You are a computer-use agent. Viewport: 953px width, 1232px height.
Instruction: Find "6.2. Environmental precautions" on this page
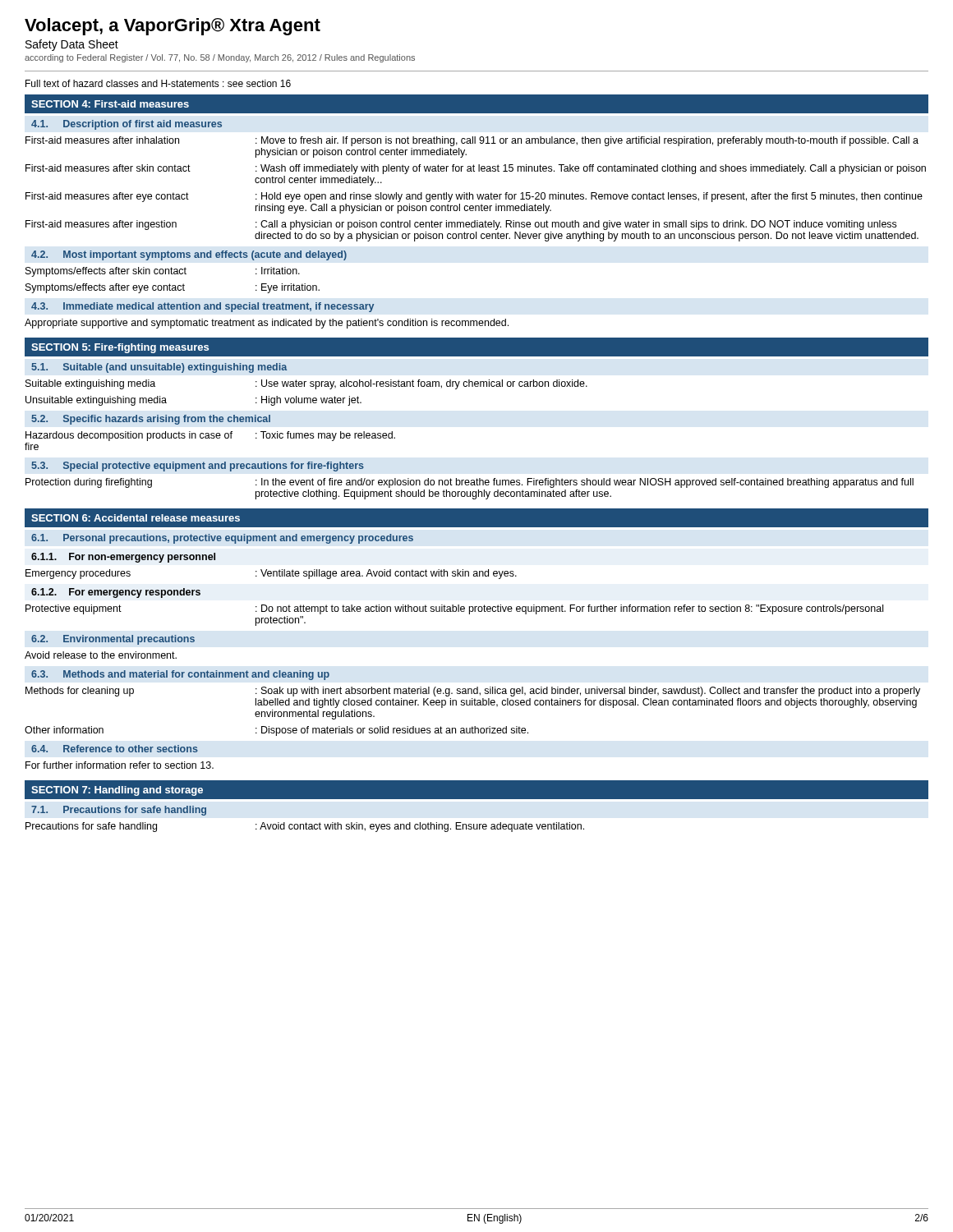point(113,639)
